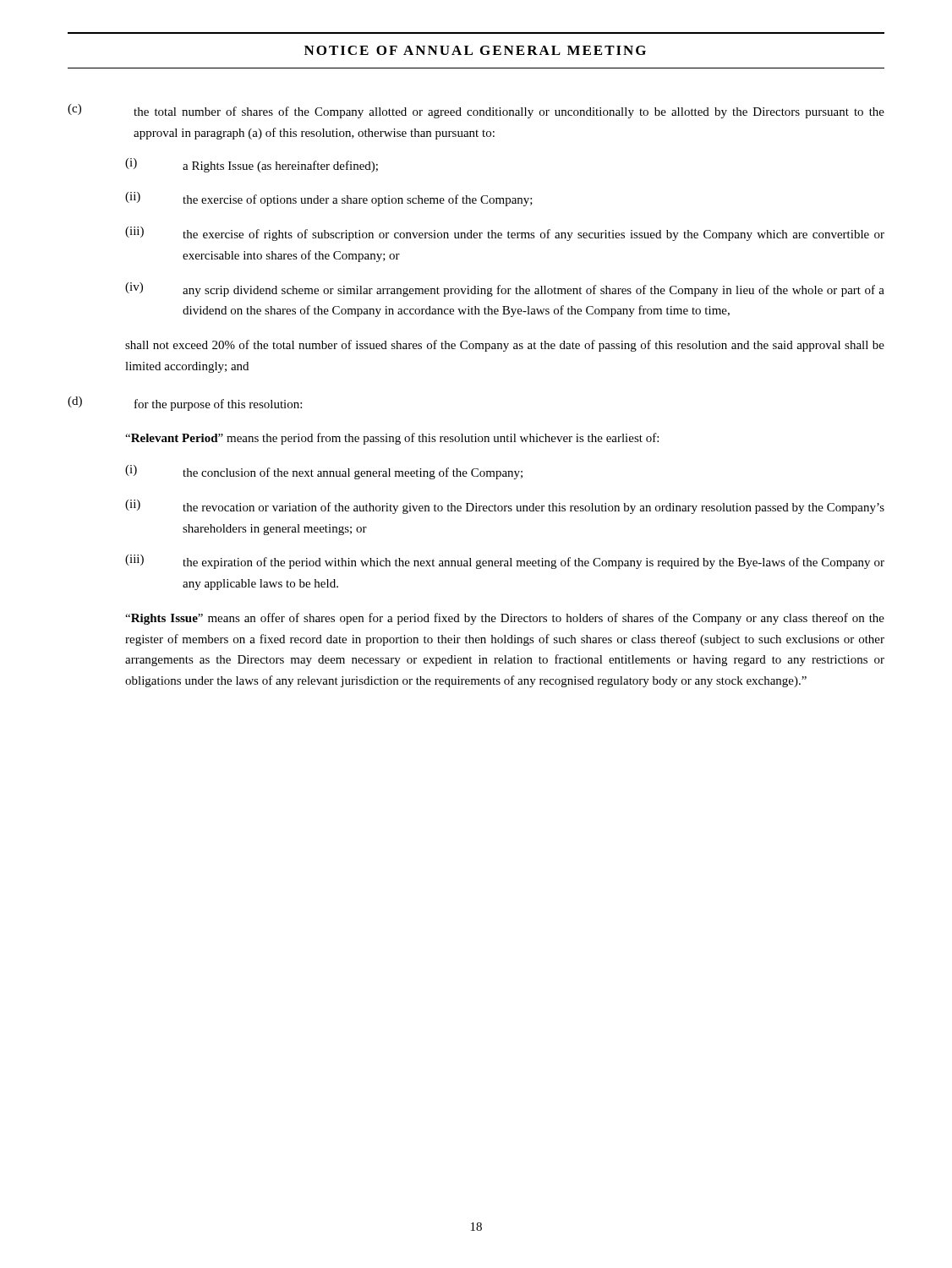Select the block starting "“Relevant Period” means the period"
The width and height of the screenshot is (952, 1268).
point(392,438)
